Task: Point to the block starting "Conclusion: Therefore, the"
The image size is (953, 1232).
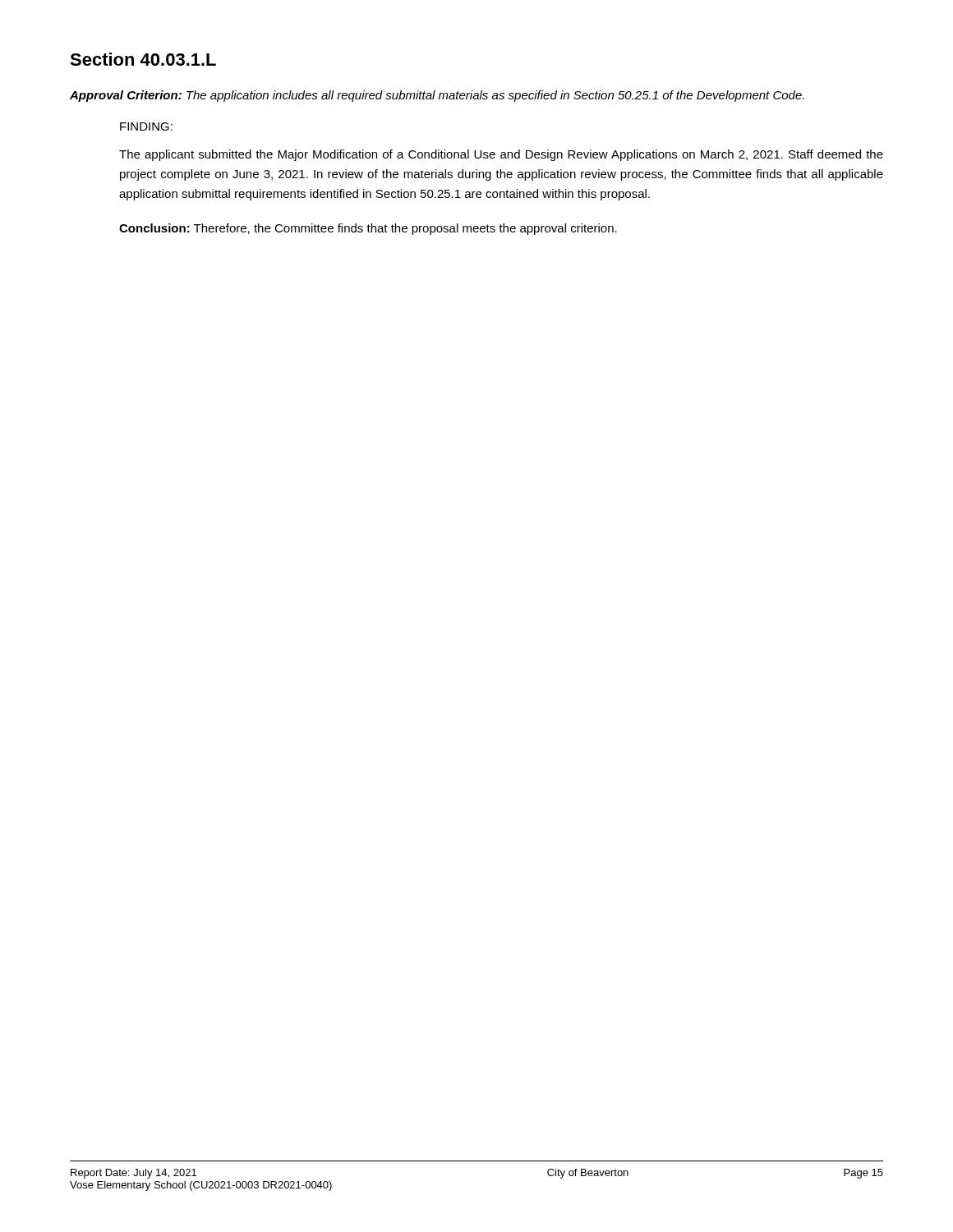Action: pos(368,228)
